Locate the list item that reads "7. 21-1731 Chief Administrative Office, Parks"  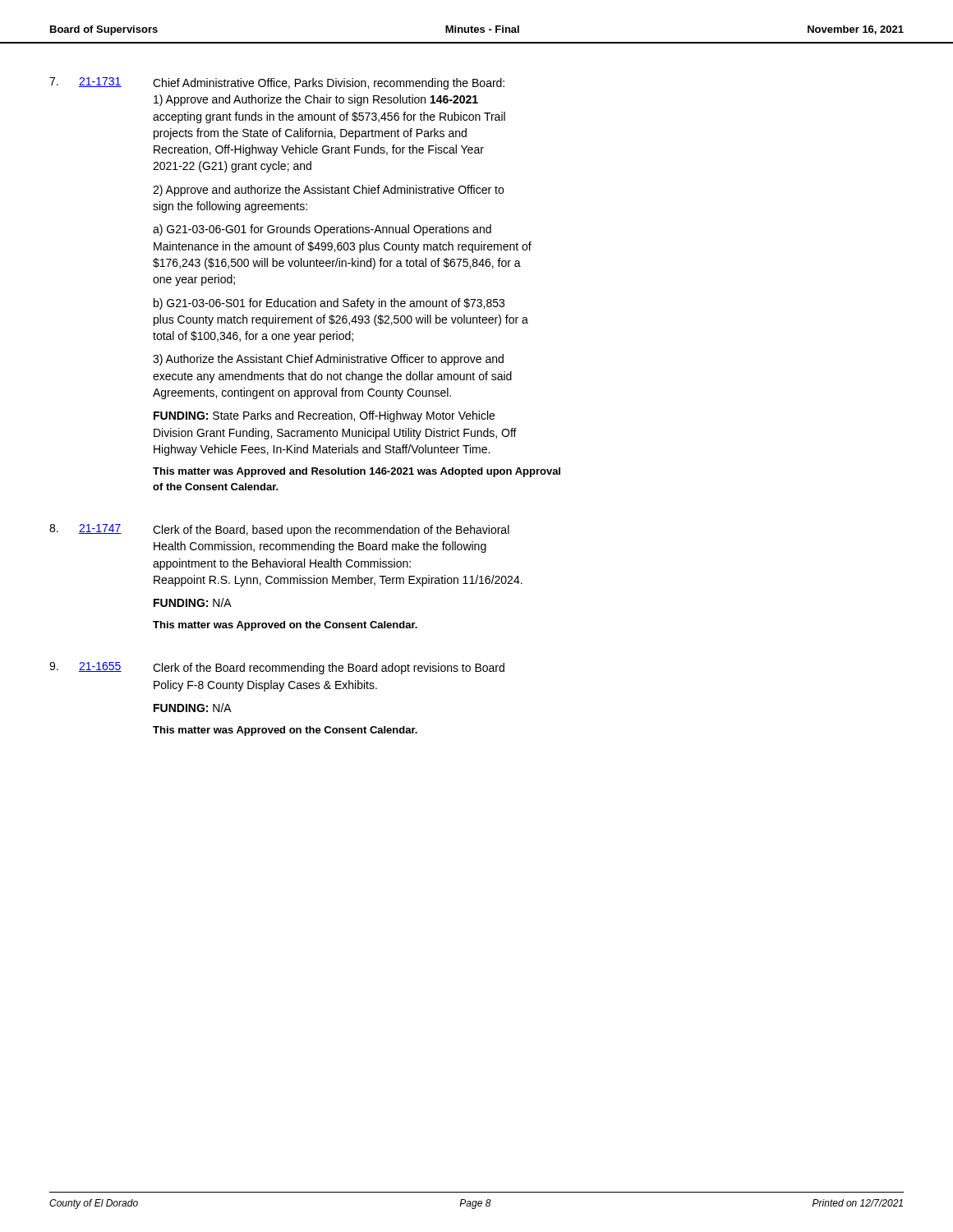point(476,288)
